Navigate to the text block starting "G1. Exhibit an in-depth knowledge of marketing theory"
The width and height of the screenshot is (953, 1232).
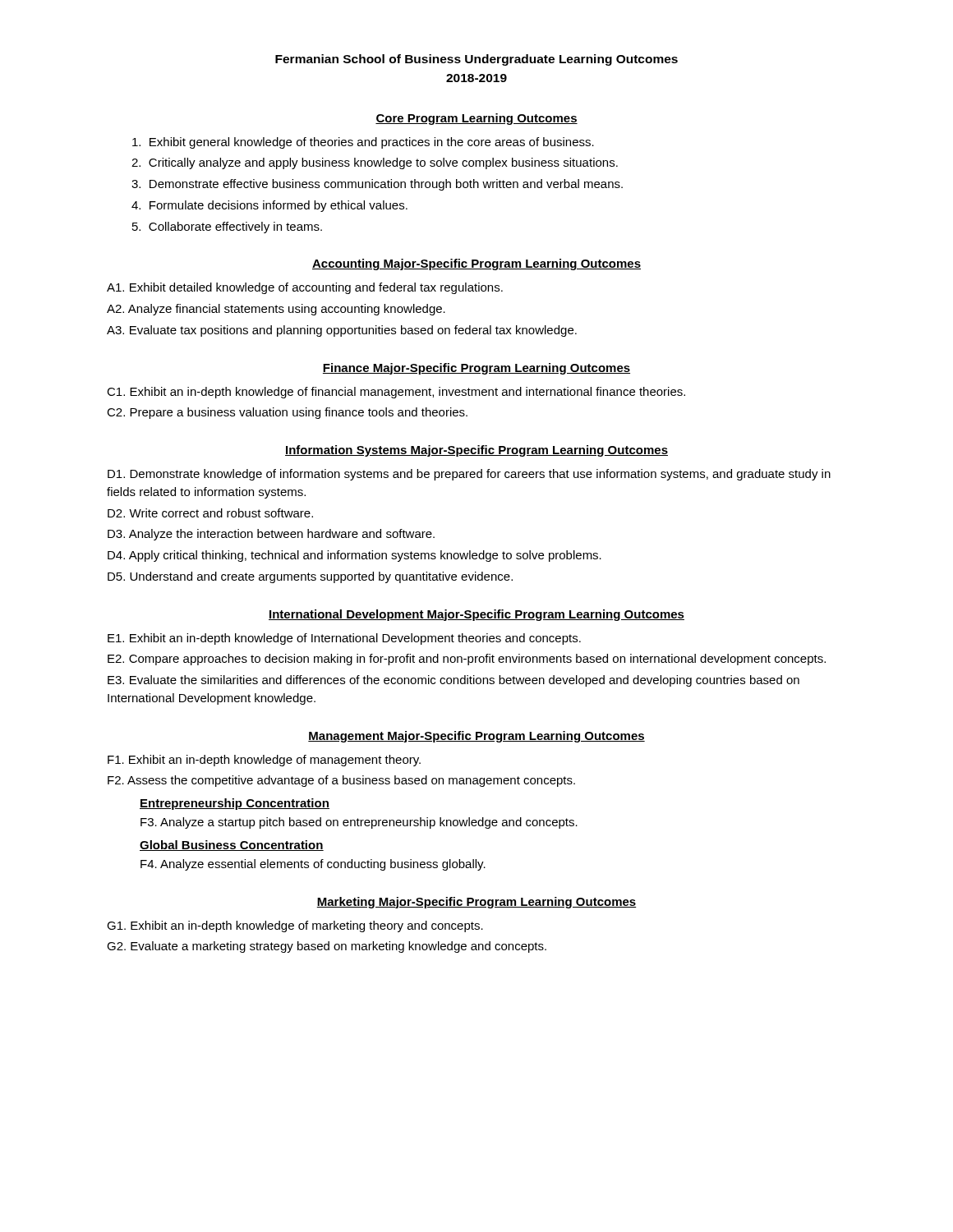point(295,925)
